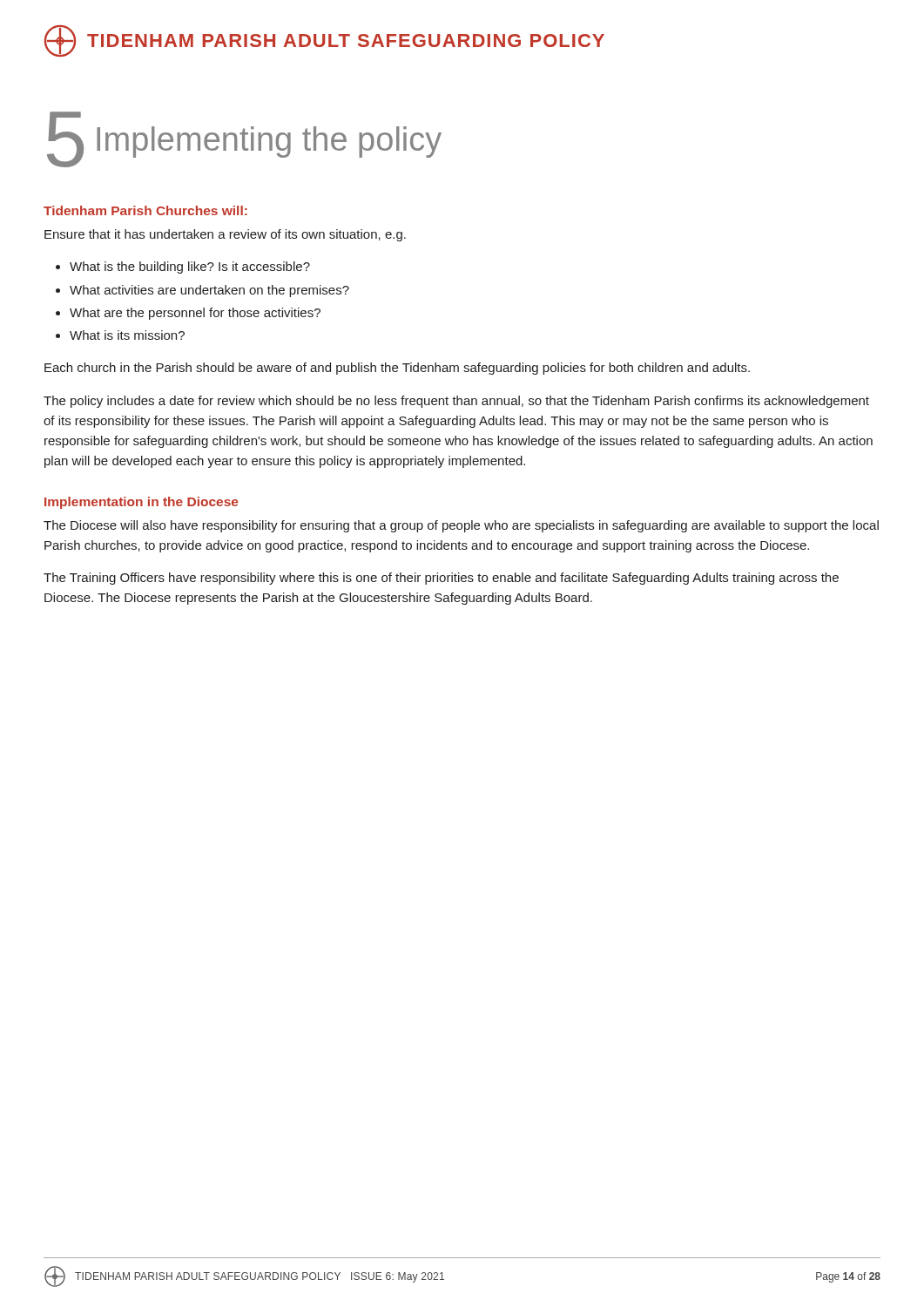Locate the block starting "Implementation in the Diocese"
The width and height of the screenshot is (924, 1307).
tap(141, 501)
